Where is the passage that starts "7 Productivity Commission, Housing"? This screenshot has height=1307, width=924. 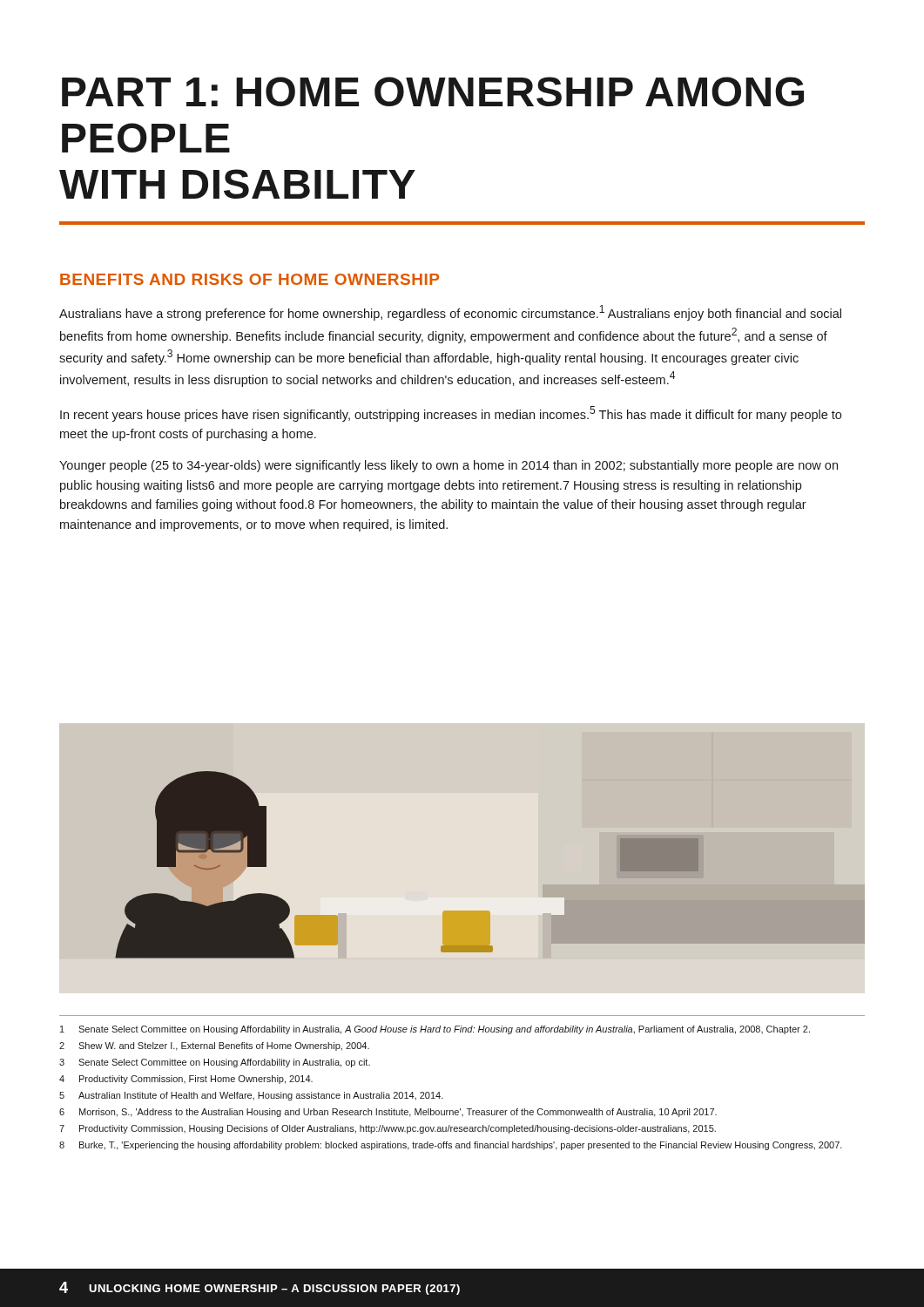388,1129
